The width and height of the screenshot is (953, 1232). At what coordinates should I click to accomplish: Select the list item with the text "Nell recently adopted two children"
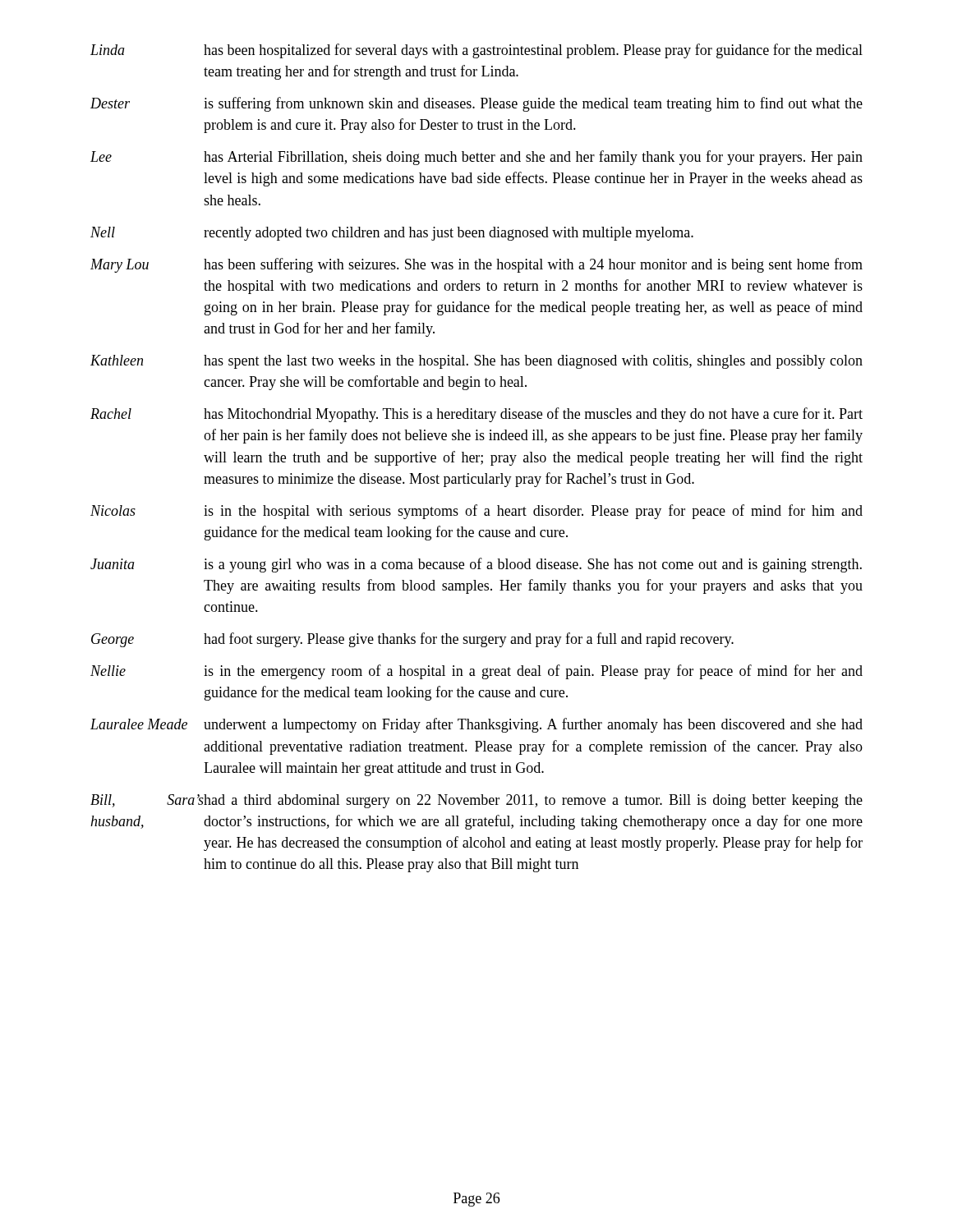[x=476, y=232]
